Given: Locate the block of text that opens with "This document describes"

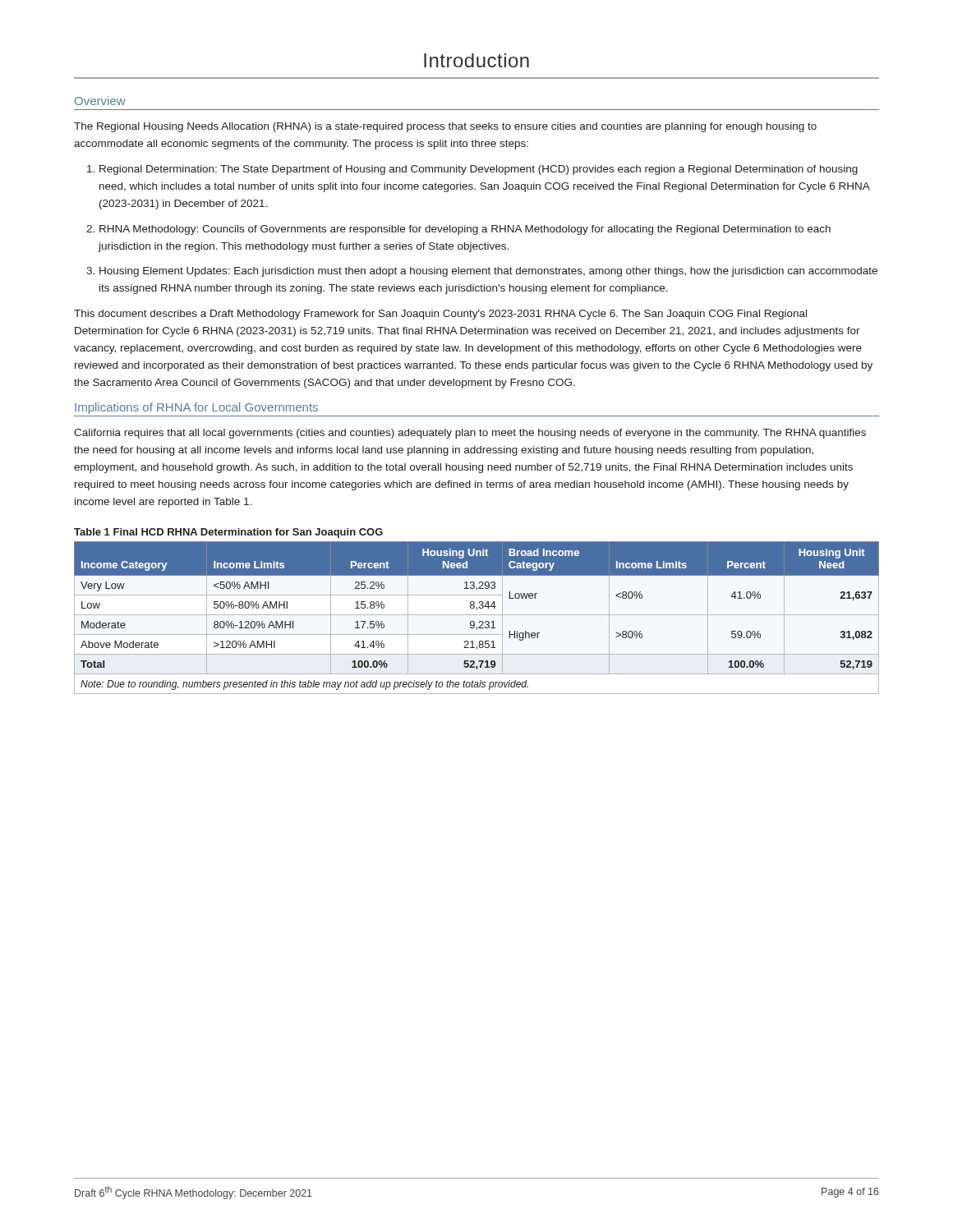Looking at the screenshot, I should 473,348.
